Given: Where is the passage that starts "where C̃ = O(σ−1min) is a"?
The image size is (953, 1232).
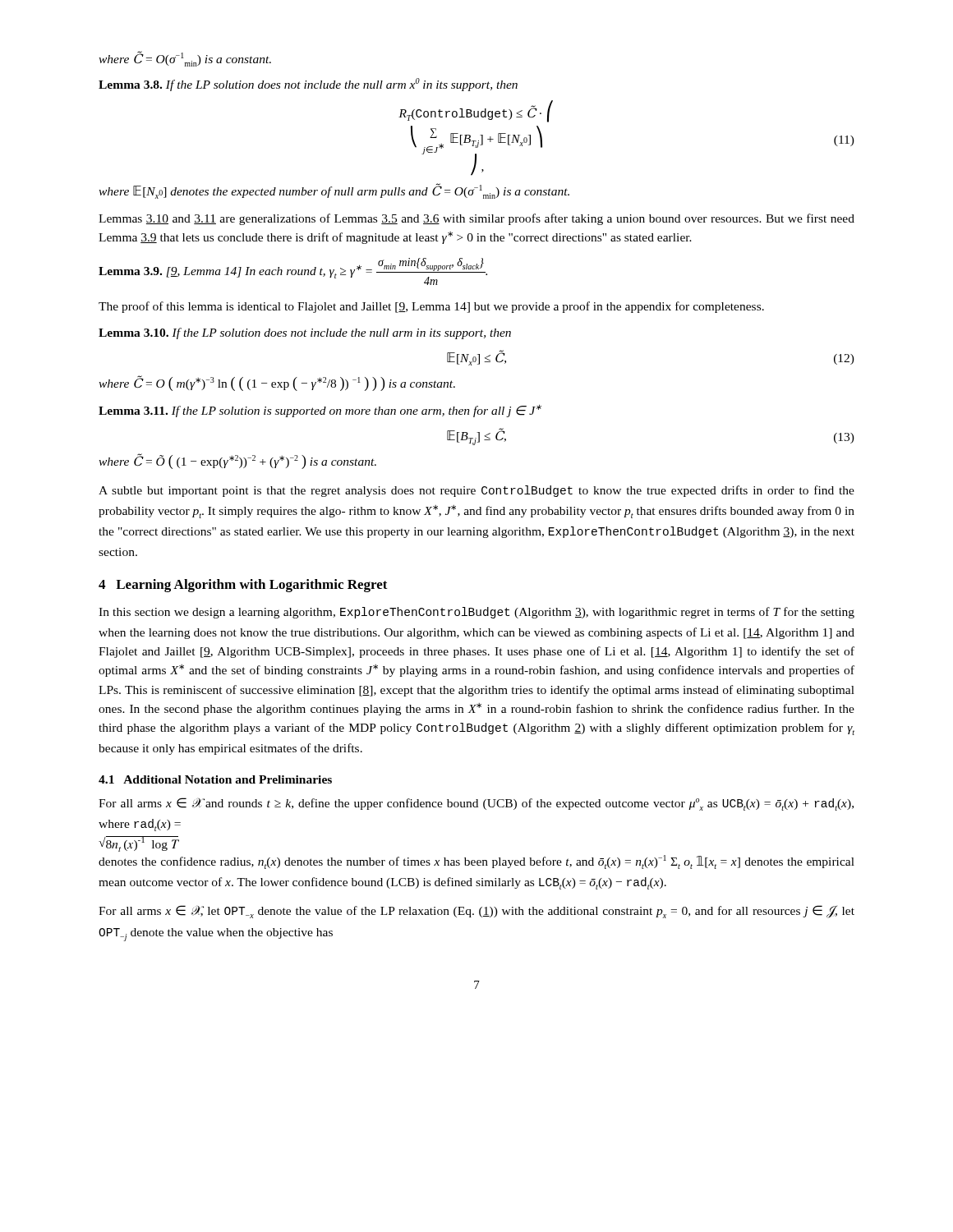Looking at the screenshot, I should pos(185,60).
